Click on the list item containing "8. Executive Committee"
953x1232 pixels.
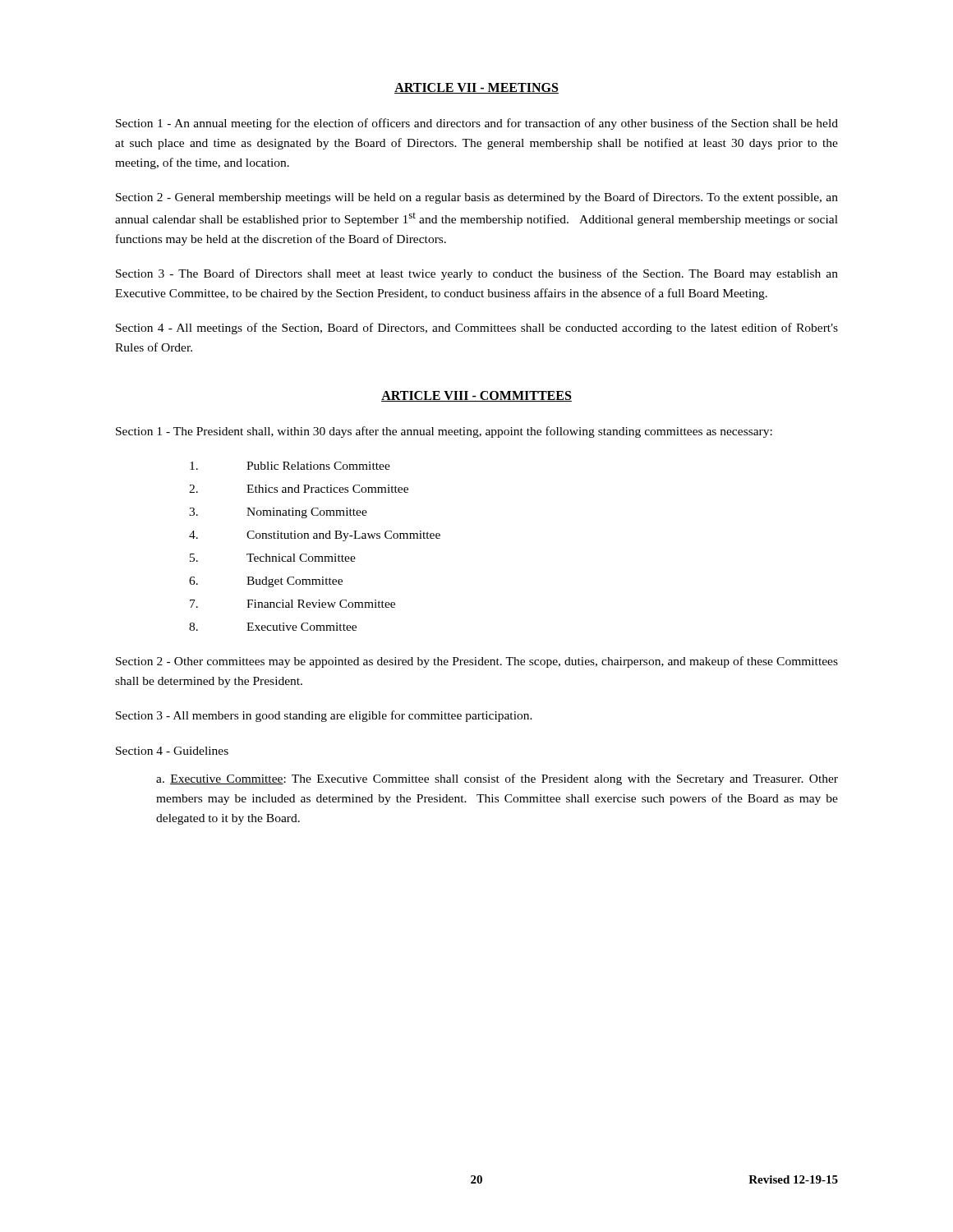coord(273,627)
